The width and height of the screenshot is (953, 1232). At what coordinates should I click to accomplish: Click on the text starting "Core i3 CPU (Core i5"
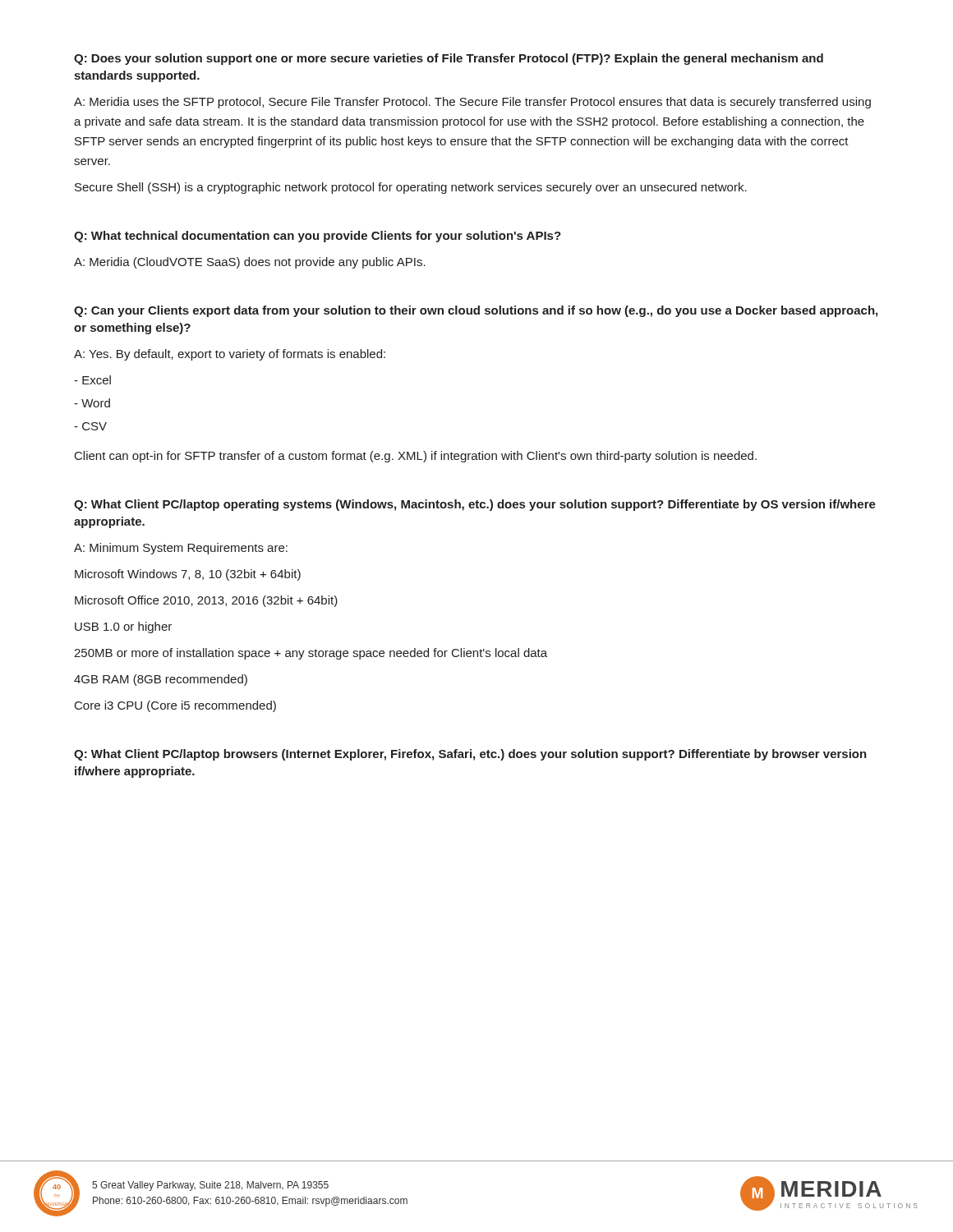tap(175, 705)
